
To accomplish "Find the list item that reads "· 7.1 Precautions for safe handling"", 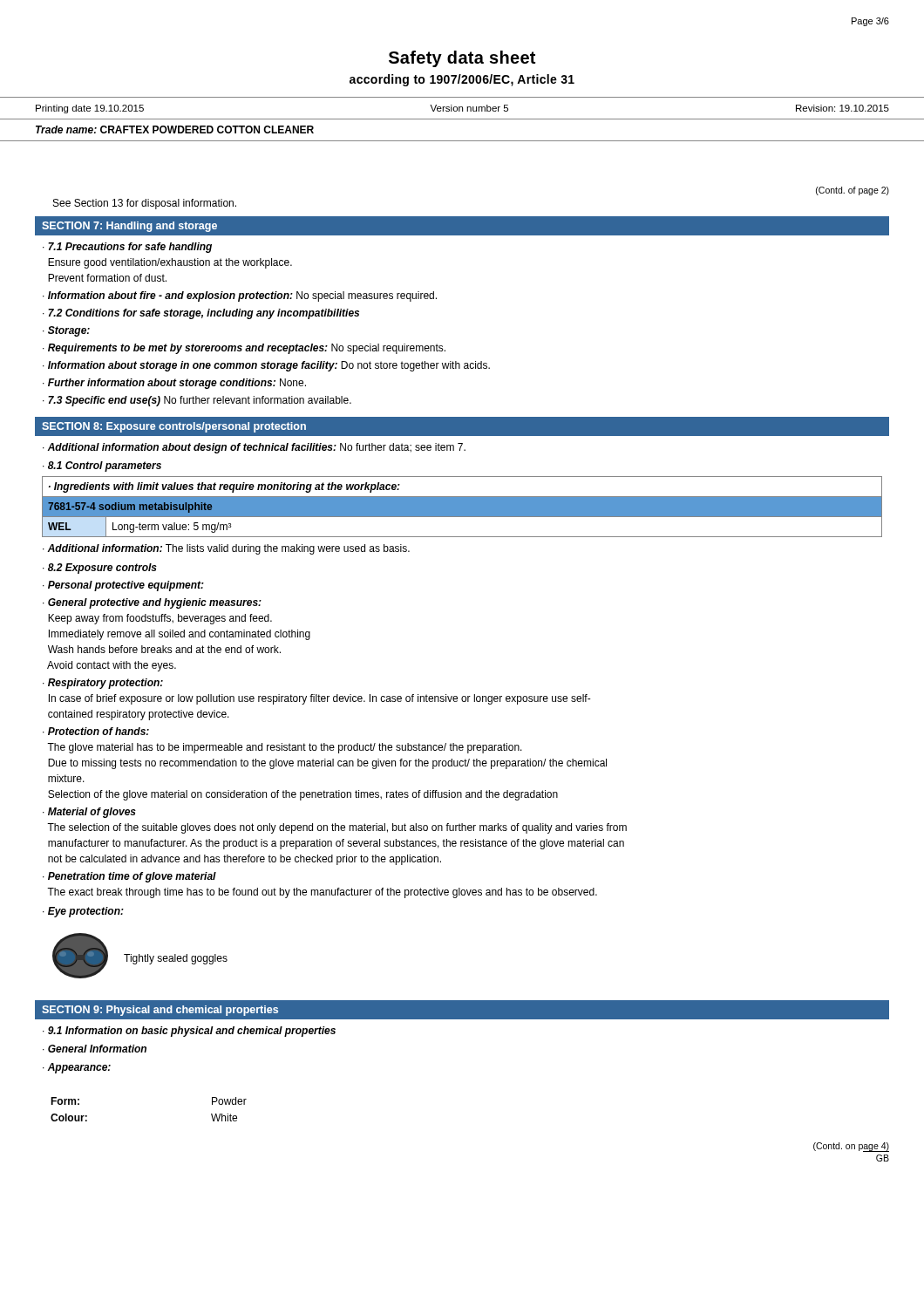I will click(x=167, y=262).
